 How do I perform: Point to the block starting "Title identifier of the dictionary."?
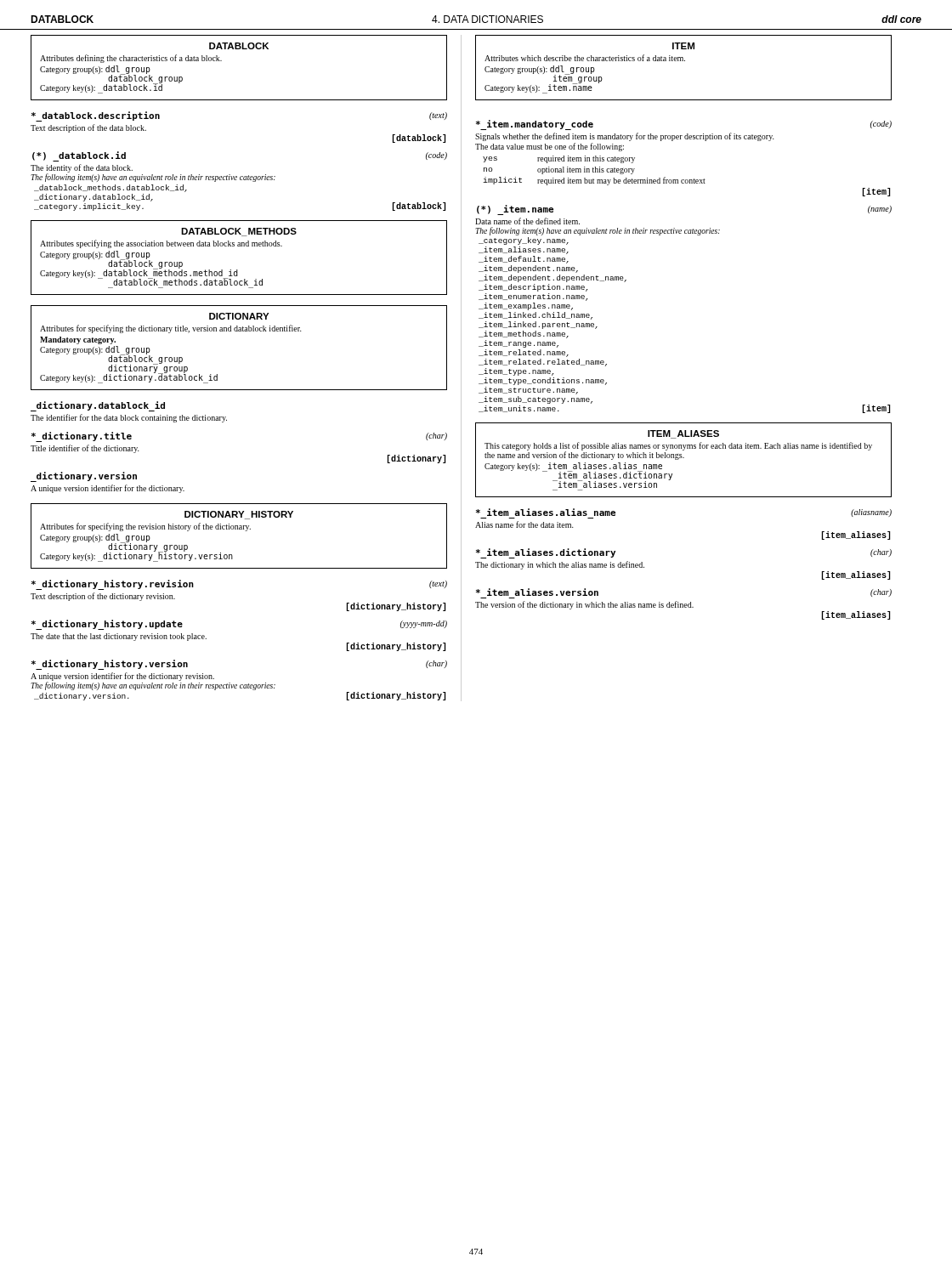point(85,448)
